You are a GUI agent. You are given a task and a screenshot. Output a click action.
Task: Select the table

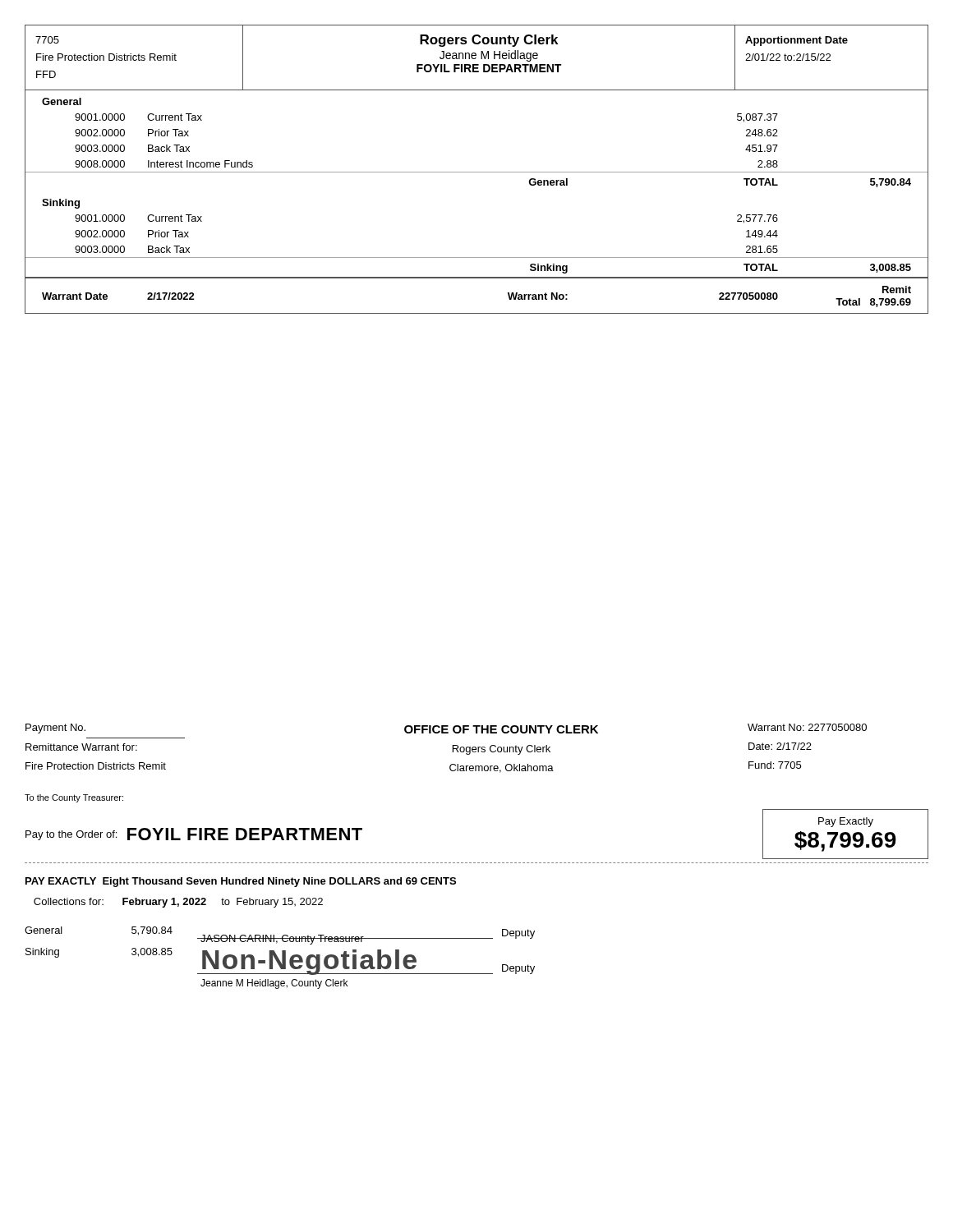tap(476, 169)
